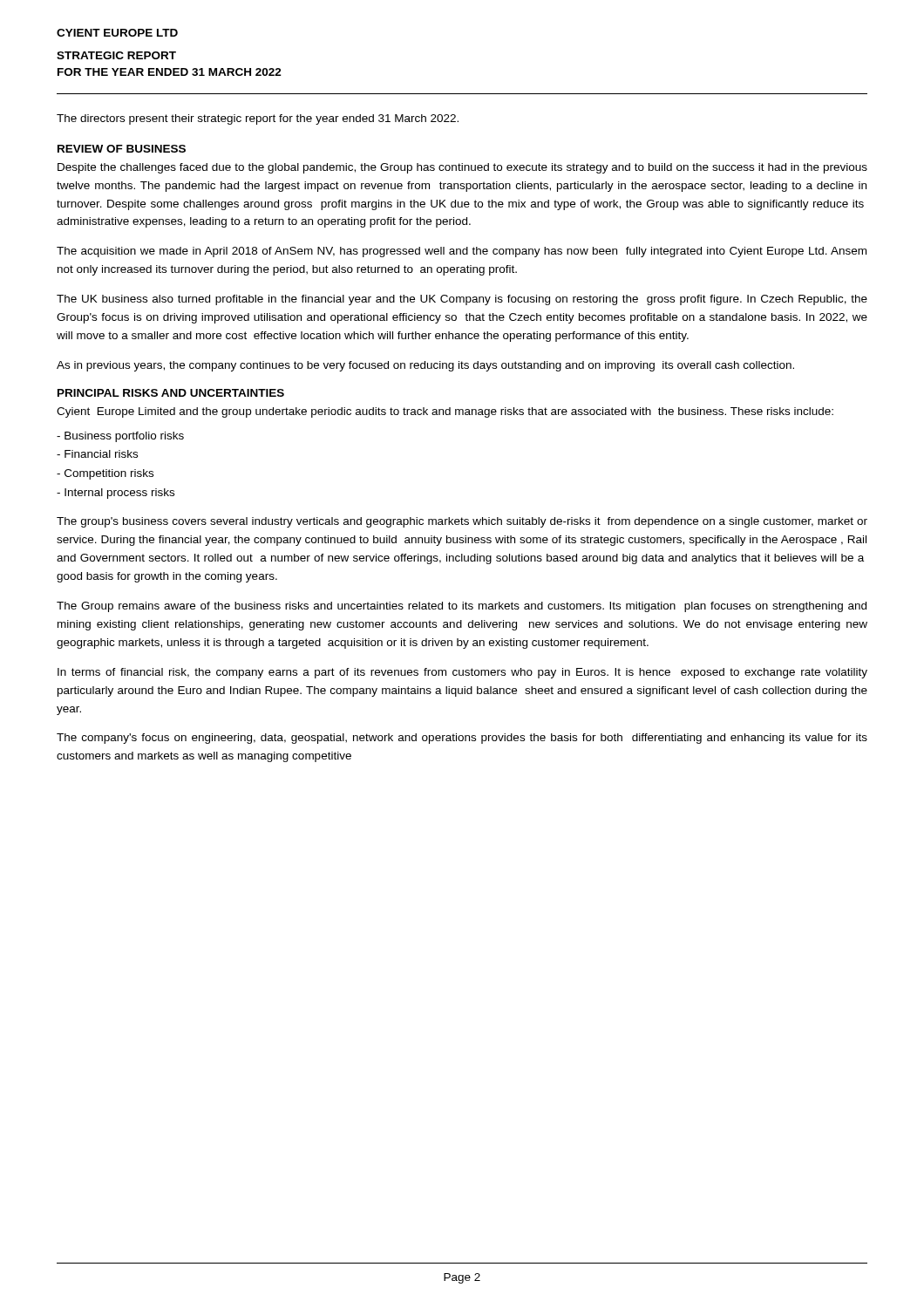Find the block on this page that starts "The UK business also"
Image resolution: width=924 pixels, height=1308 pixels.
click(x=462, y=317)
